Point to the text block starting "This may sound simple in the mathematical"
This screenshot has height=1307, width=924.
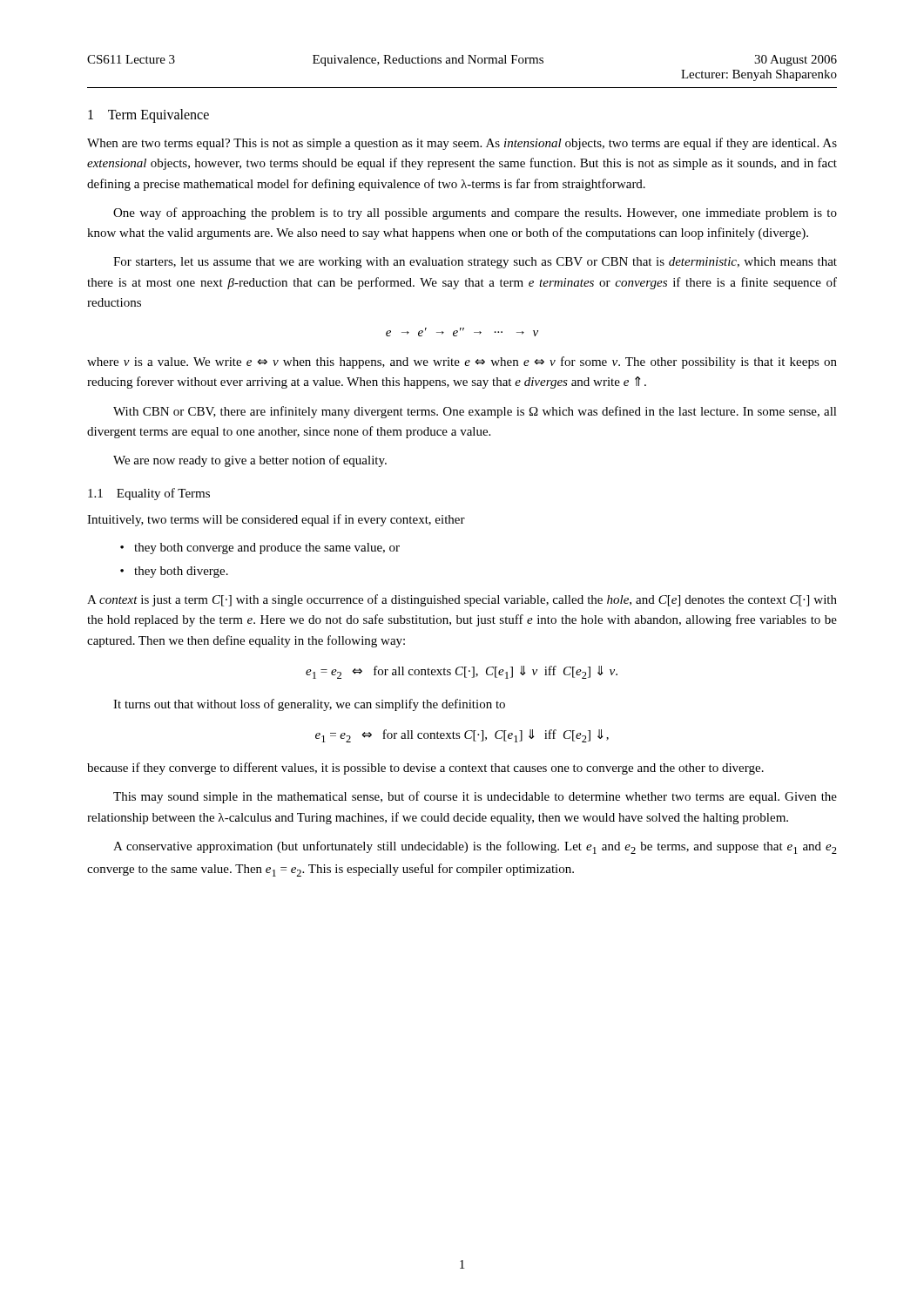(x=462, y=807)
